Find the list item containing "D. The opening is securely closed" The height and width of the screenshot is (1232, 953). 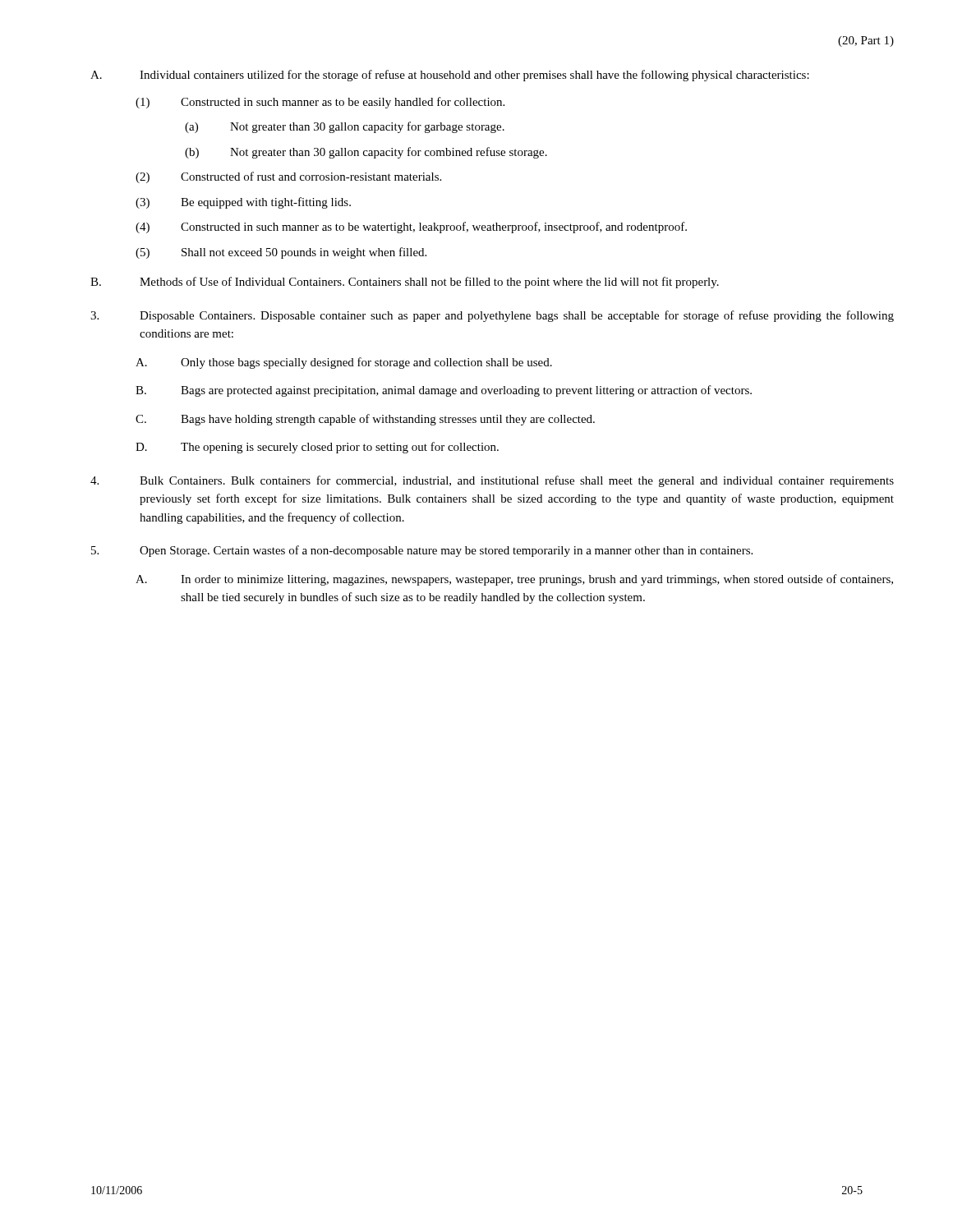coord(317,448)
